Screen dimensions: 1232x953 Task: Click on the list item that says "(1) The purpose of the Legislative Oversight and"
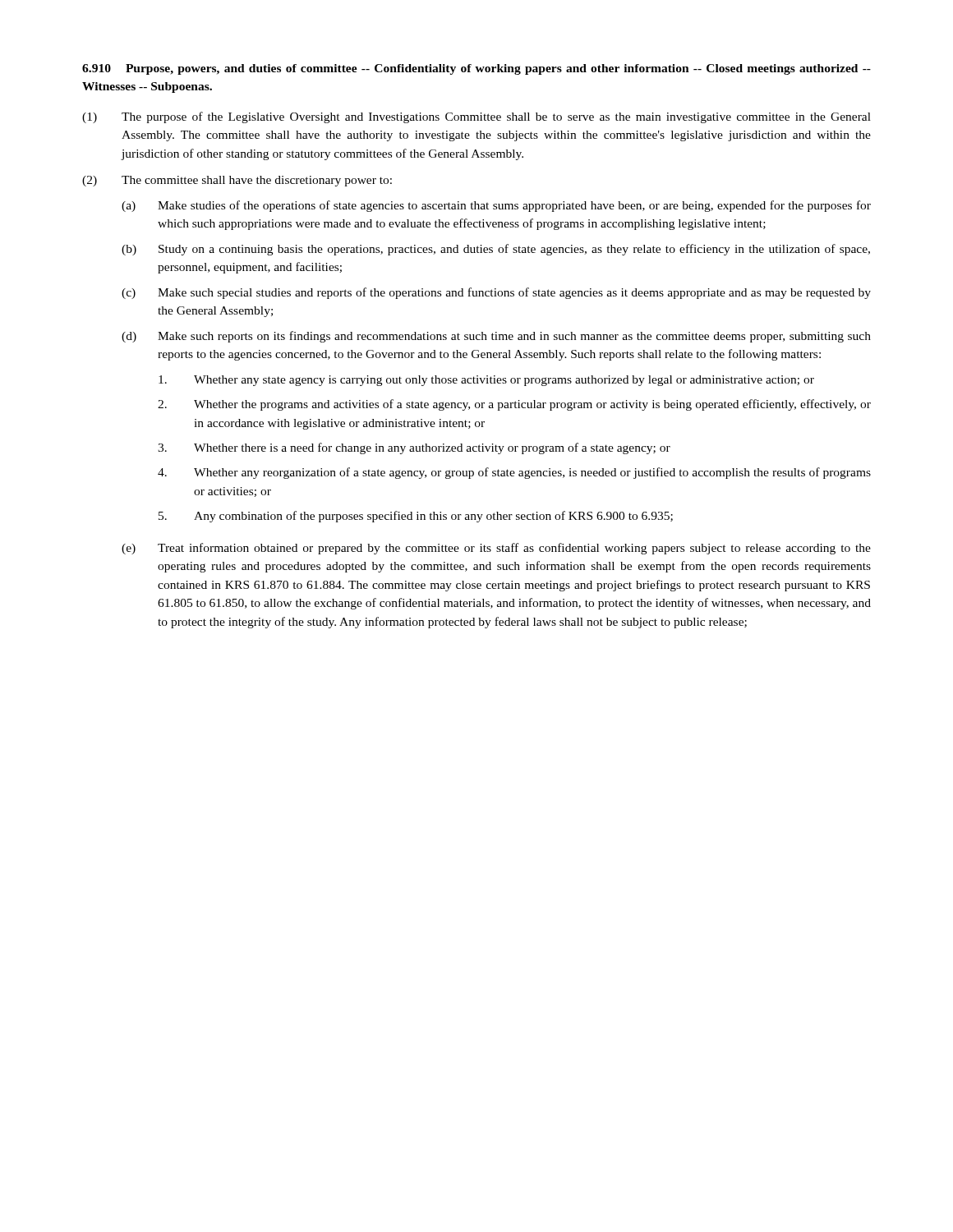(476, 135)
